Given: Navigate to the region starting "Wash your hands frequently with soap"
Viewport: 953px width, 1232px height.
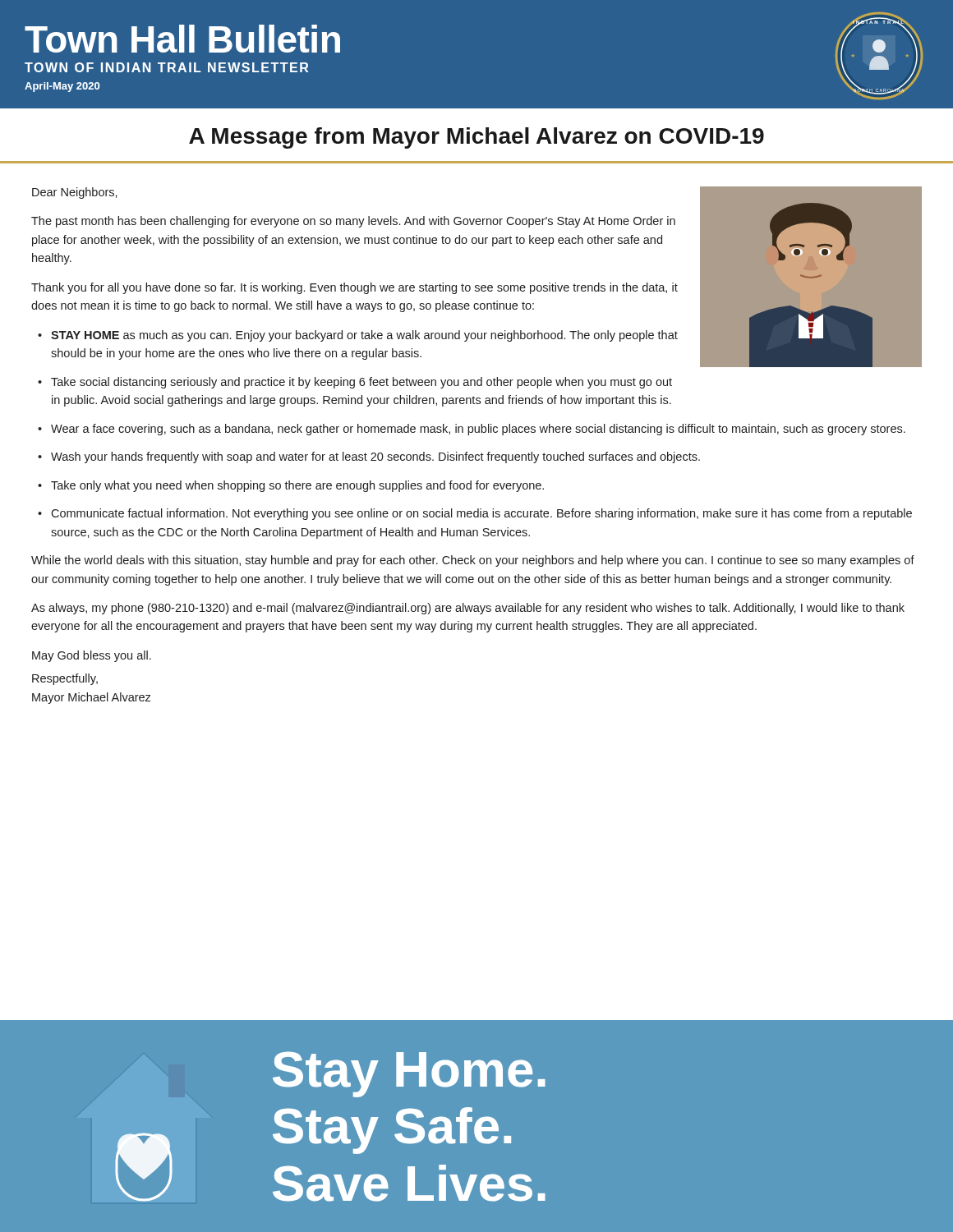Looking at the screenshot, I should [376, 457].
